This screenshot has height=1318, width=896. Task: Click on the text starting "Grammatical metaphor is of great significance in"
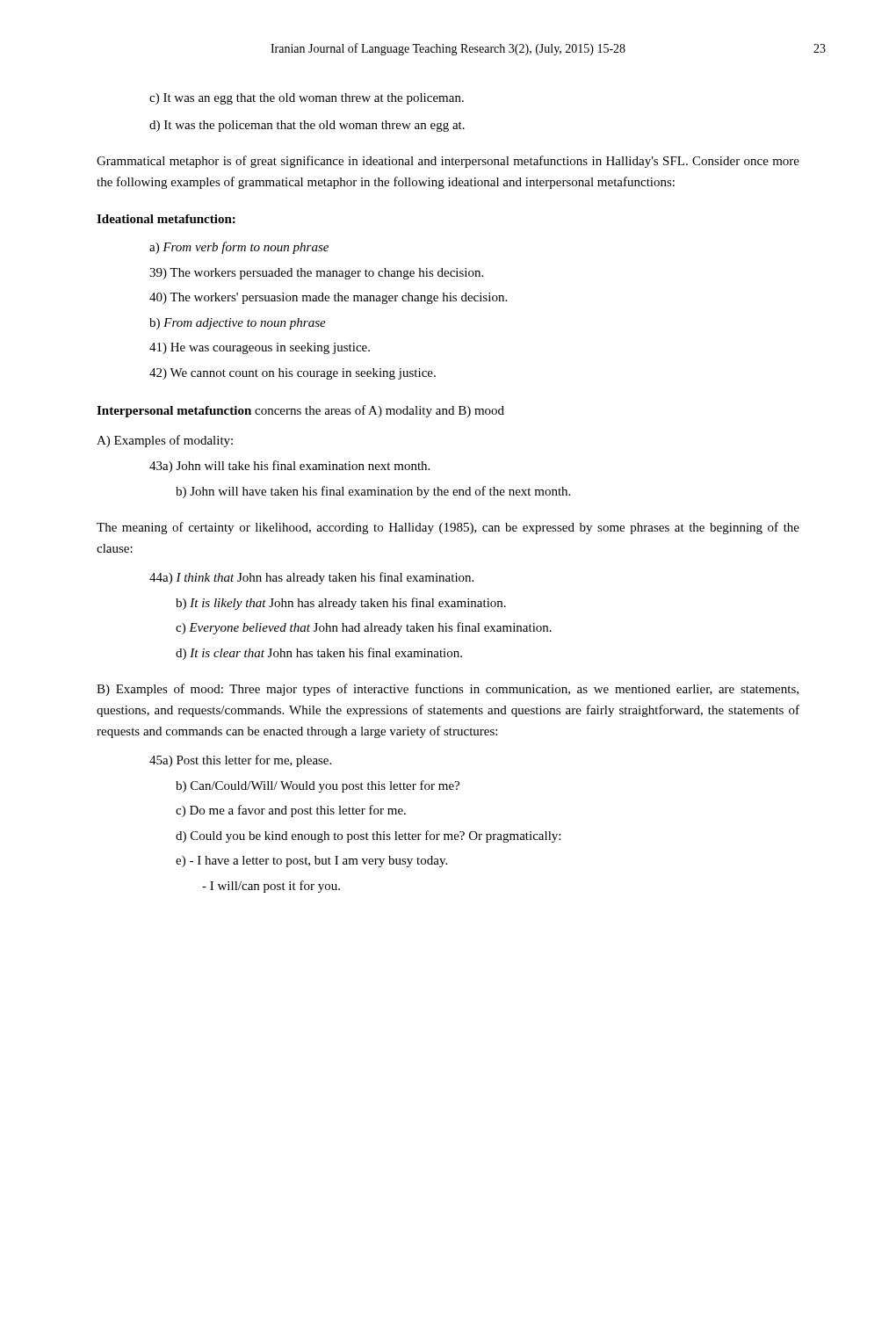448,171
